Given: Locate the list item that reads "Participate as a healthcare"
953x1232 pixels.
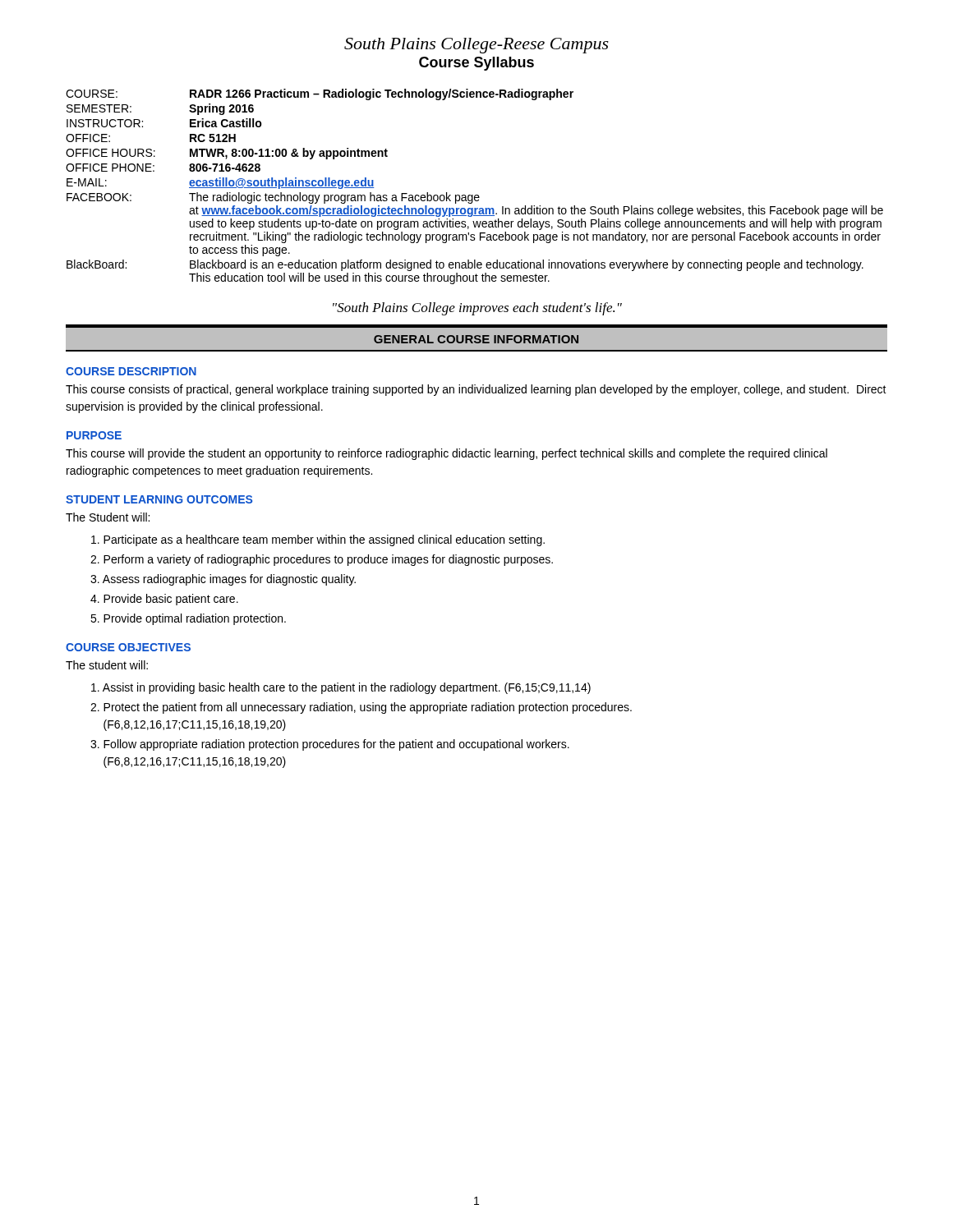Looking at the screenshot, I should click(318, 540).
